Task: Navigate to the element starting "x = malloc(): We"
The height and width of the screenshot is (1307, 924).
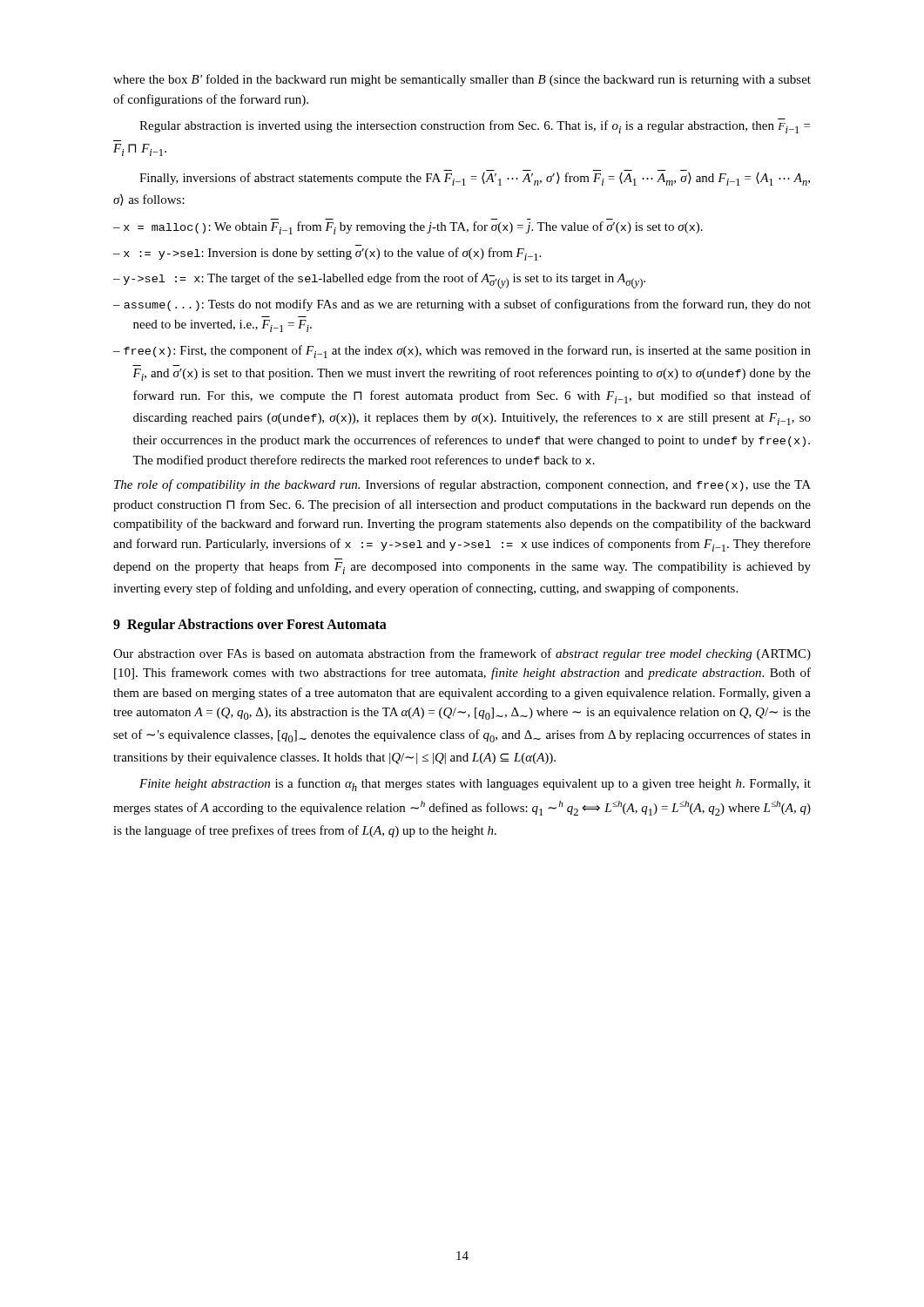Action: coord(413,228)
